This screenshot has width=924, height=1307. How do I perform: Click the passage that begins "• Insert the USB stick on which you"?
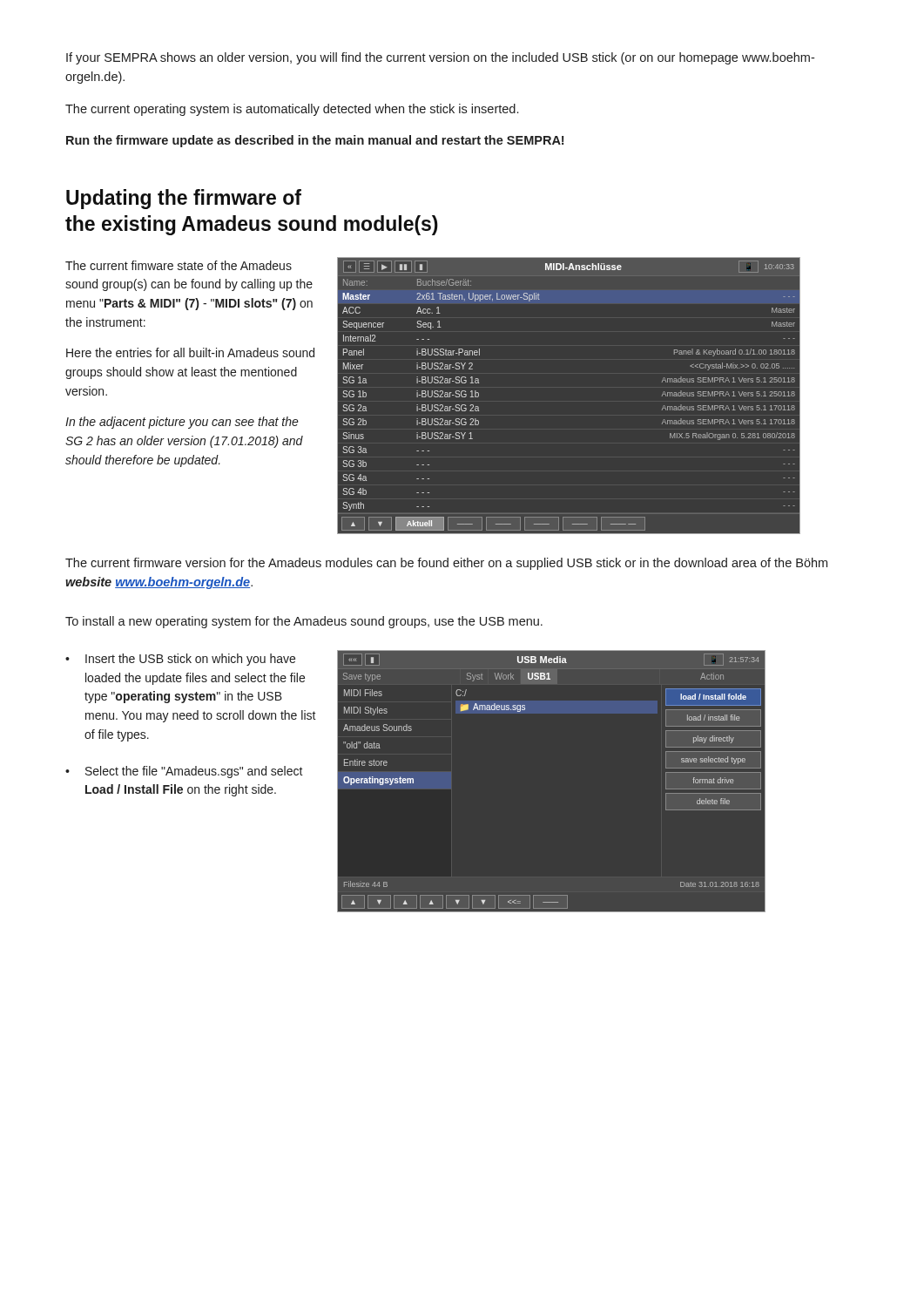pos(192,697)
